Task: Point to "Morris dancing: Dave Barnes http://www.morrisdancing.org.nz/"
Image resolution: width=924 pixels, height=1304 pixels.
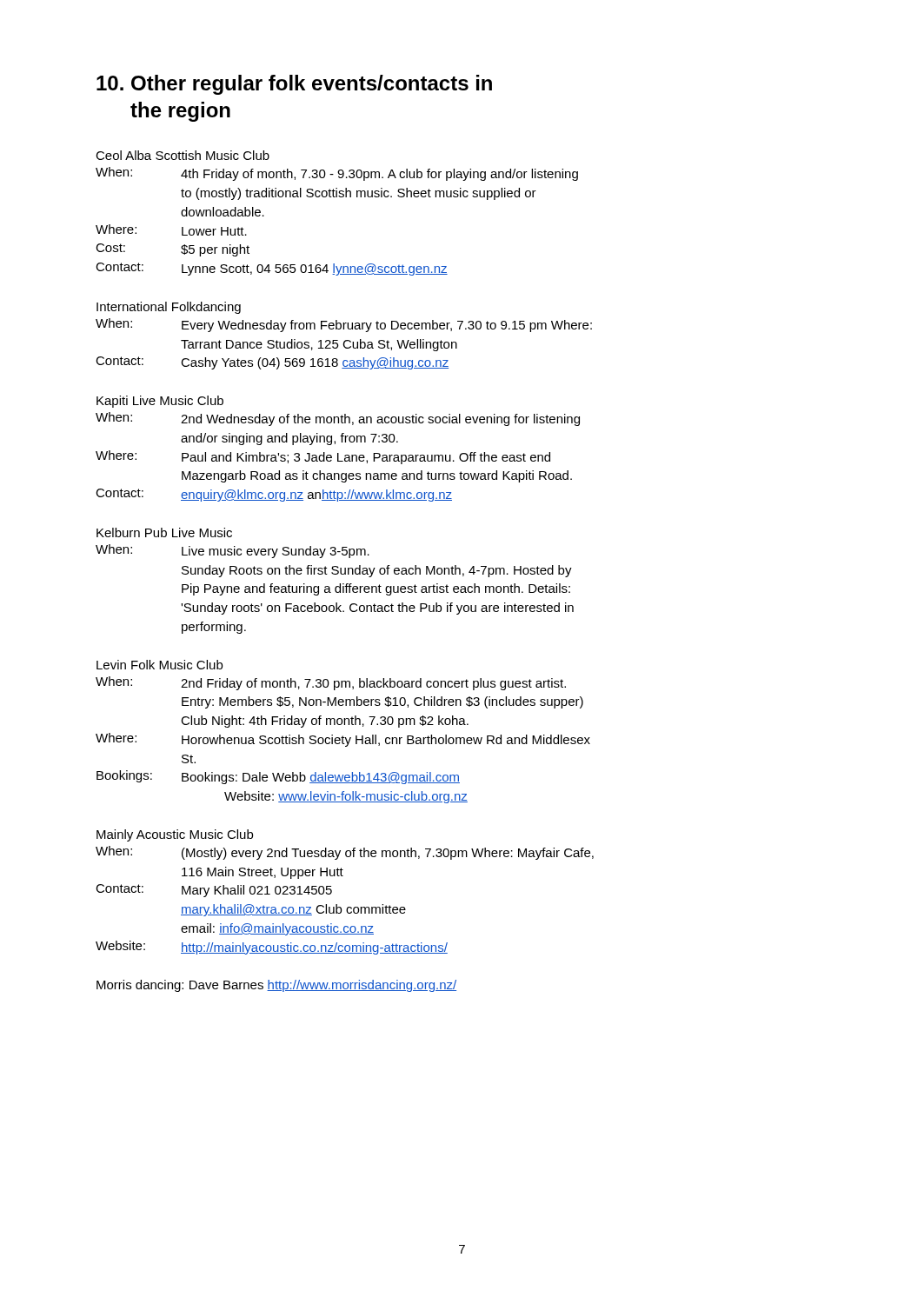Action: click(x=462, y=985)
